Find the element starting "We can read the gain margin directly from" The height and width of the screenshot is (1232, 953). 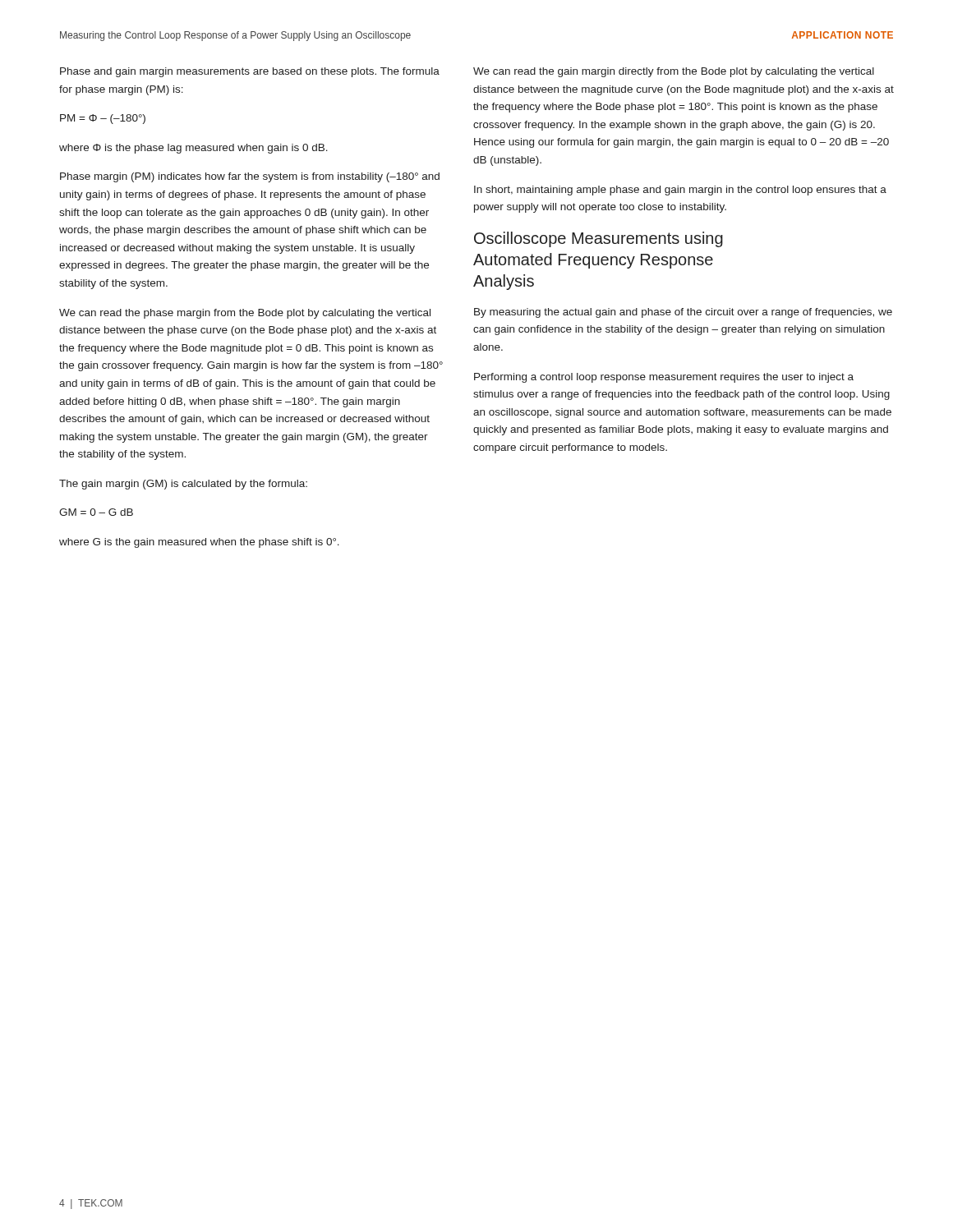tap(683, 115)
